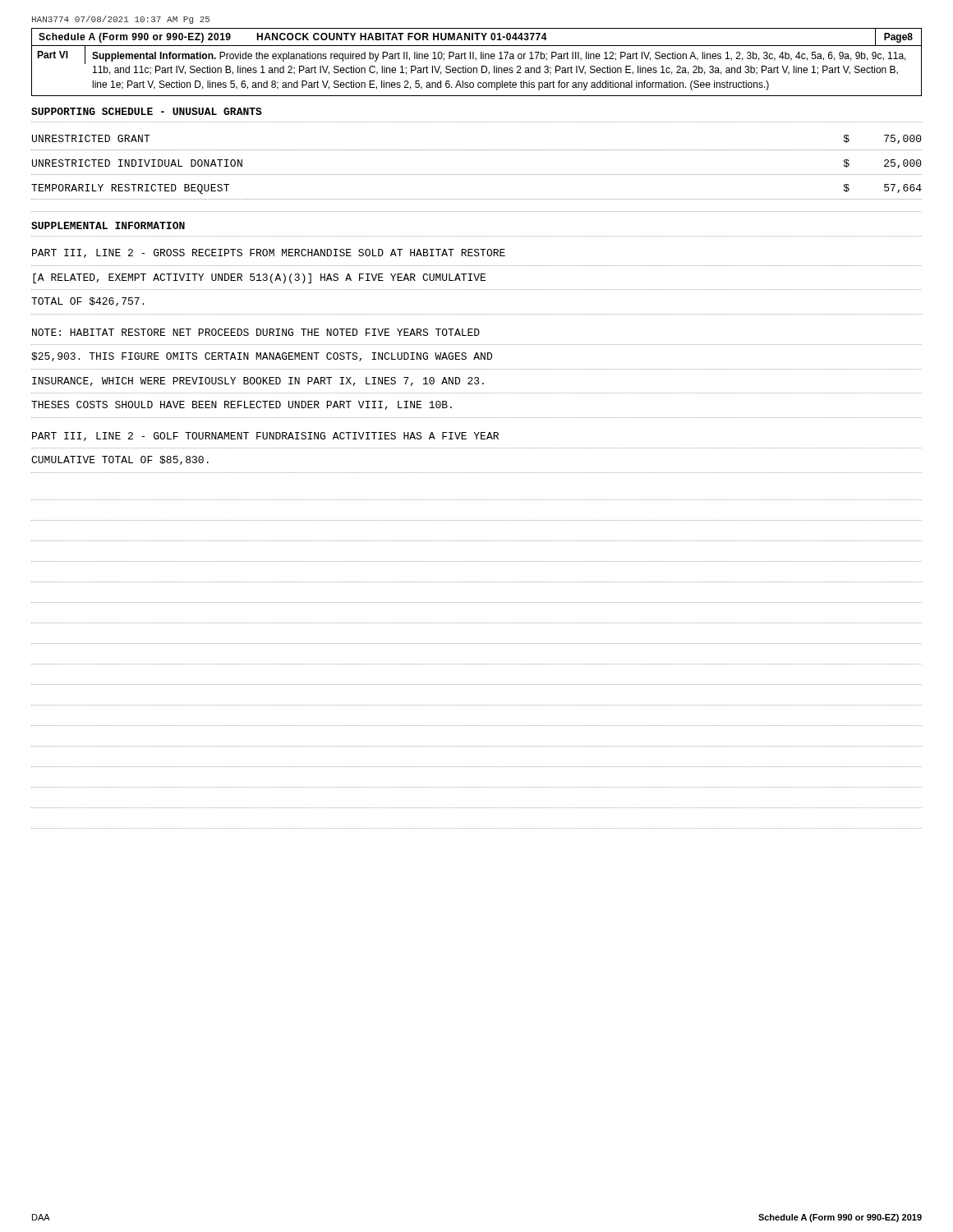Where does it say "SUPPORTING SCHEDULE - UNUSUAL GRANTS"?
The image size is (953, 1232).
[147, 112]
